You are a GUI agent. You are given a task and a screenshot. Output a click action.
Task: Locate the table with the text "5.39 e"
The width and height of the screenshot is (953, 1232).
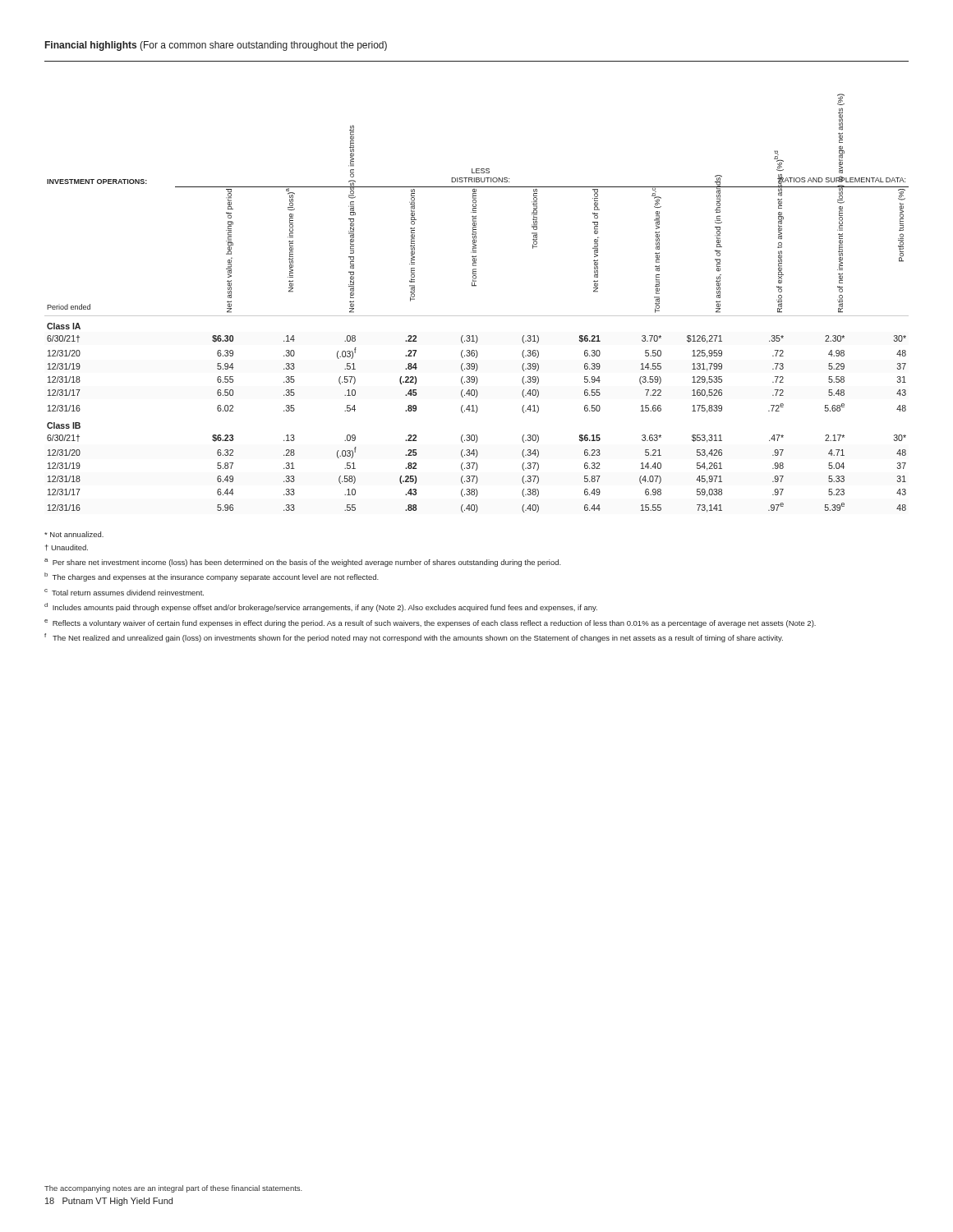[476, 287]
